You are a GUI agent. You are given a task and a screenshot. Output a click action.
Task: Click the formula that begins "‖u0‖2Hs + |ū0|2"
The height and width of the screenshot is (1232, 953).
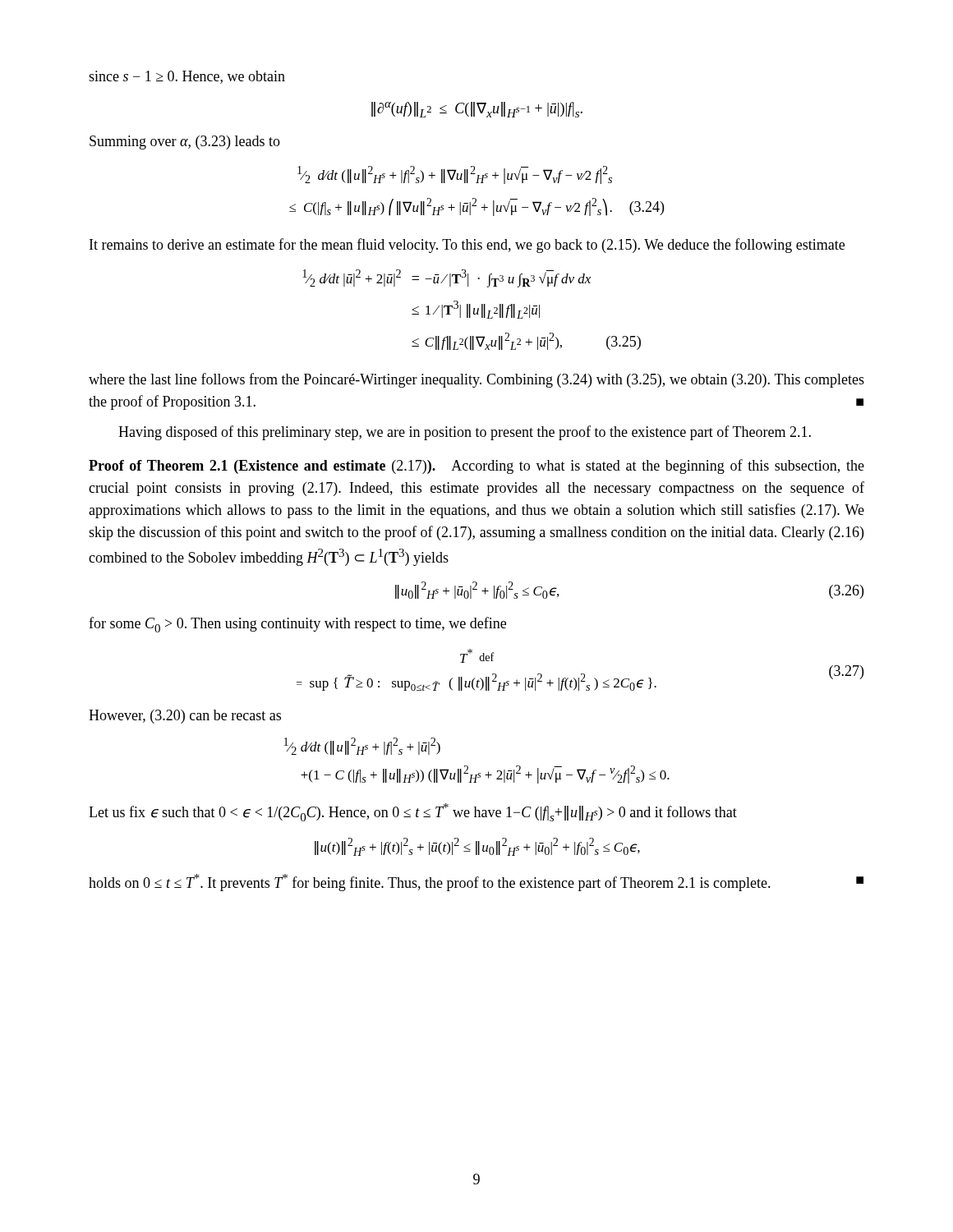(x=474, y=589)
